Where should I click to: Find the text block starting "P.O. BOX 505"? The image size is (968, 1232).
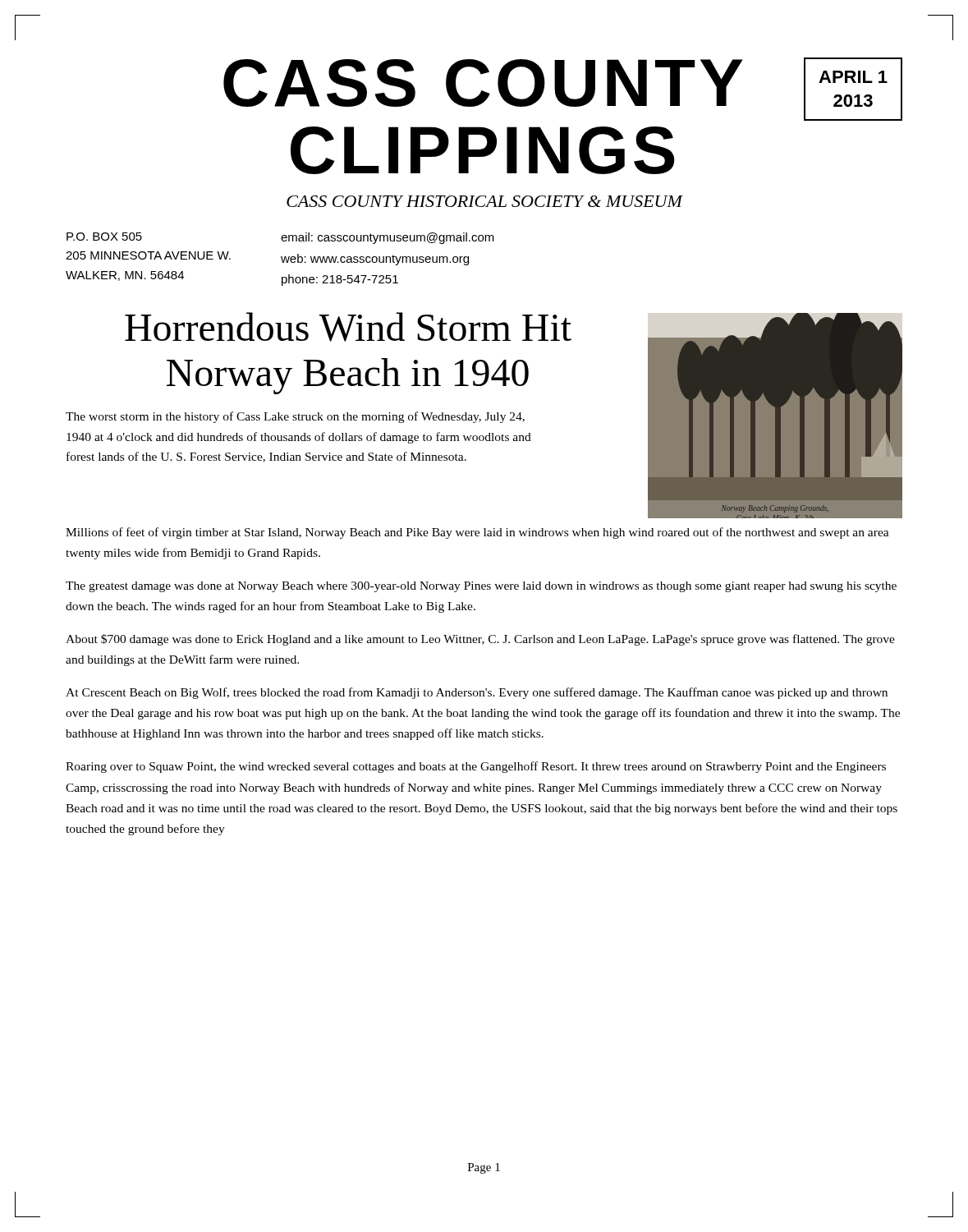point(149,255)
